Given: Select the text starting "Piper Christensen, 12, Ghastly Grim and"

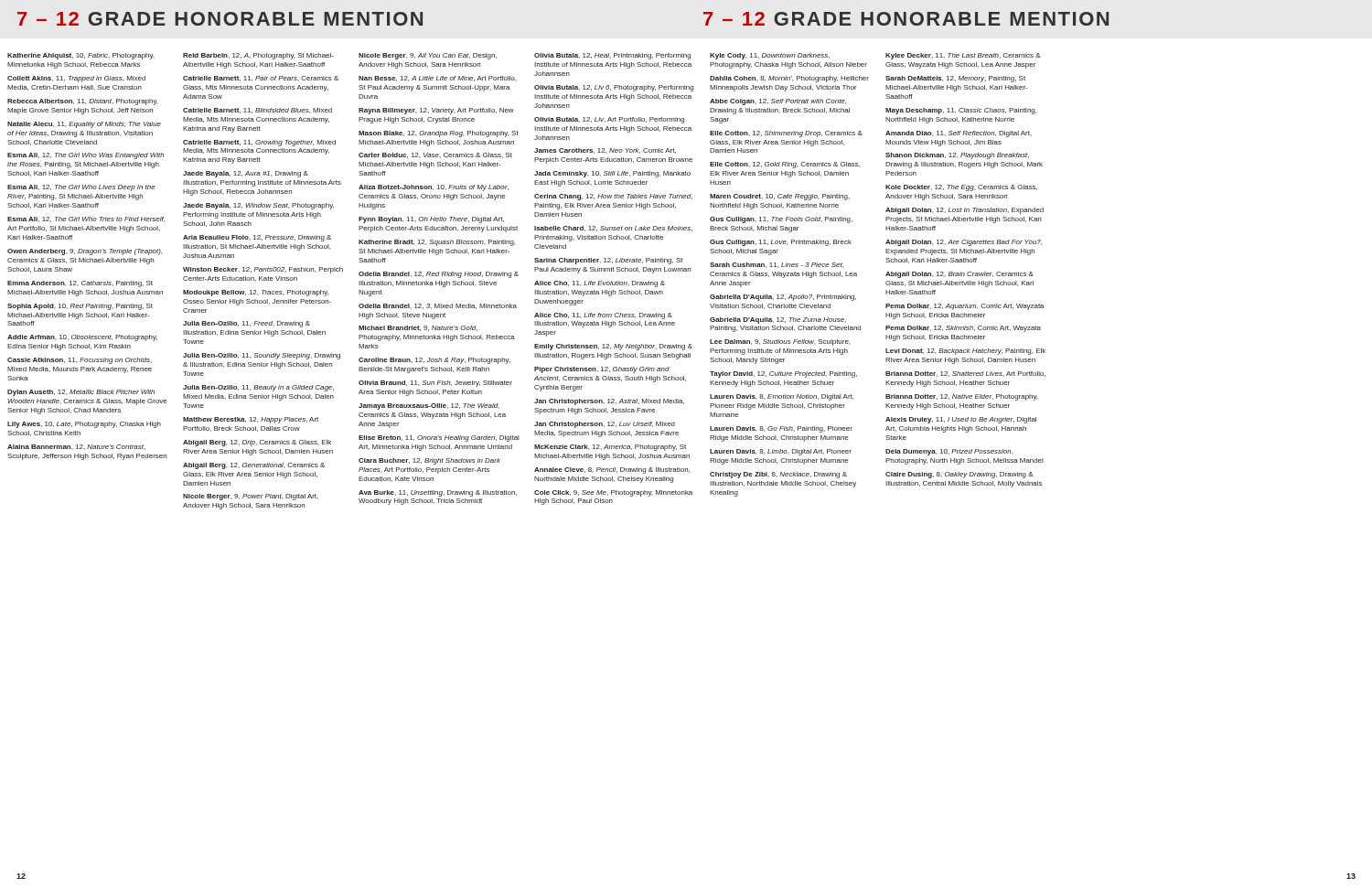Looking at the screenshot, I should pos(610,378).
